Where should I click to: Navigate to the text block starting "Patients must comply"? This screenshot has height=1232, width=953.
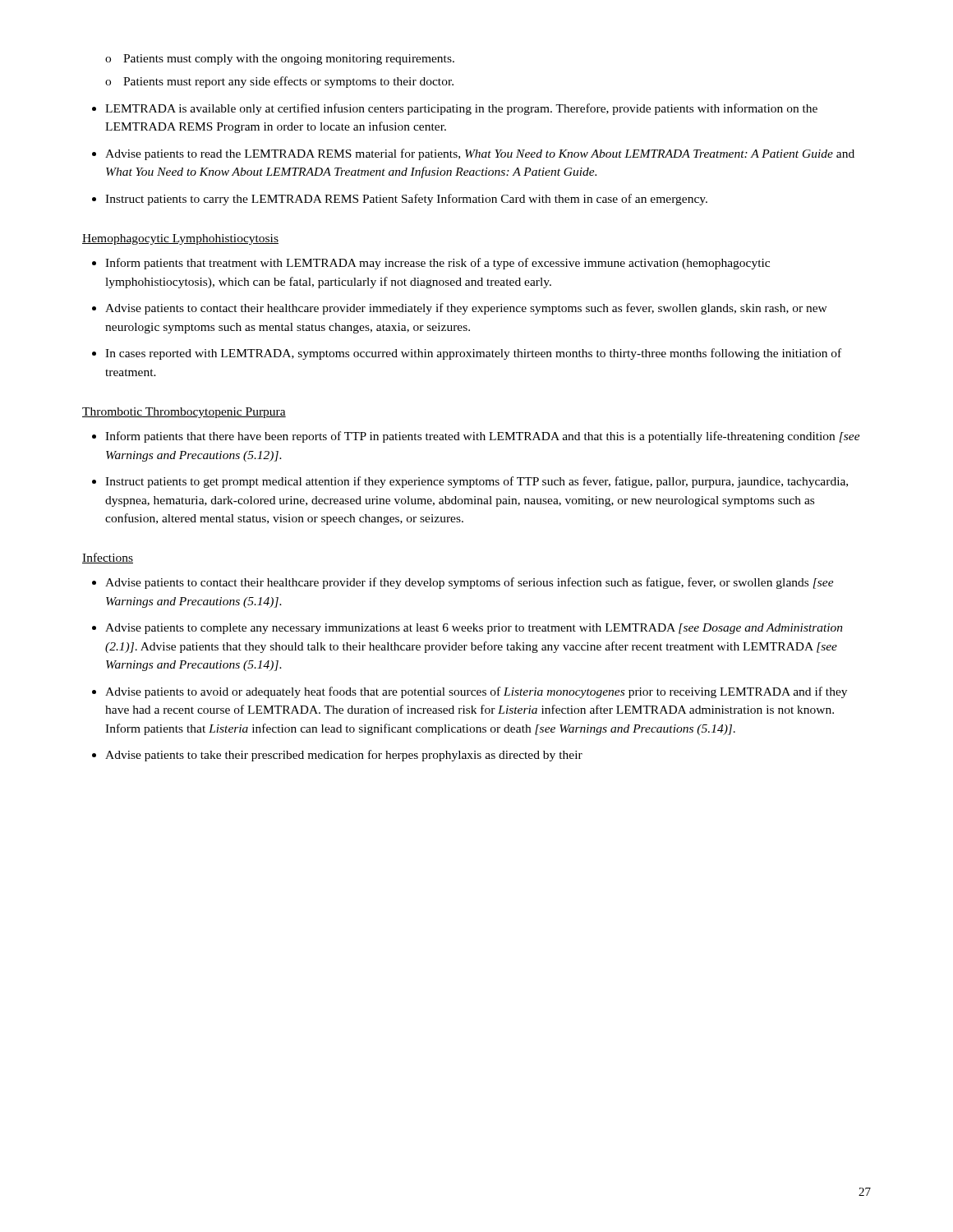[x=289, y=60]
